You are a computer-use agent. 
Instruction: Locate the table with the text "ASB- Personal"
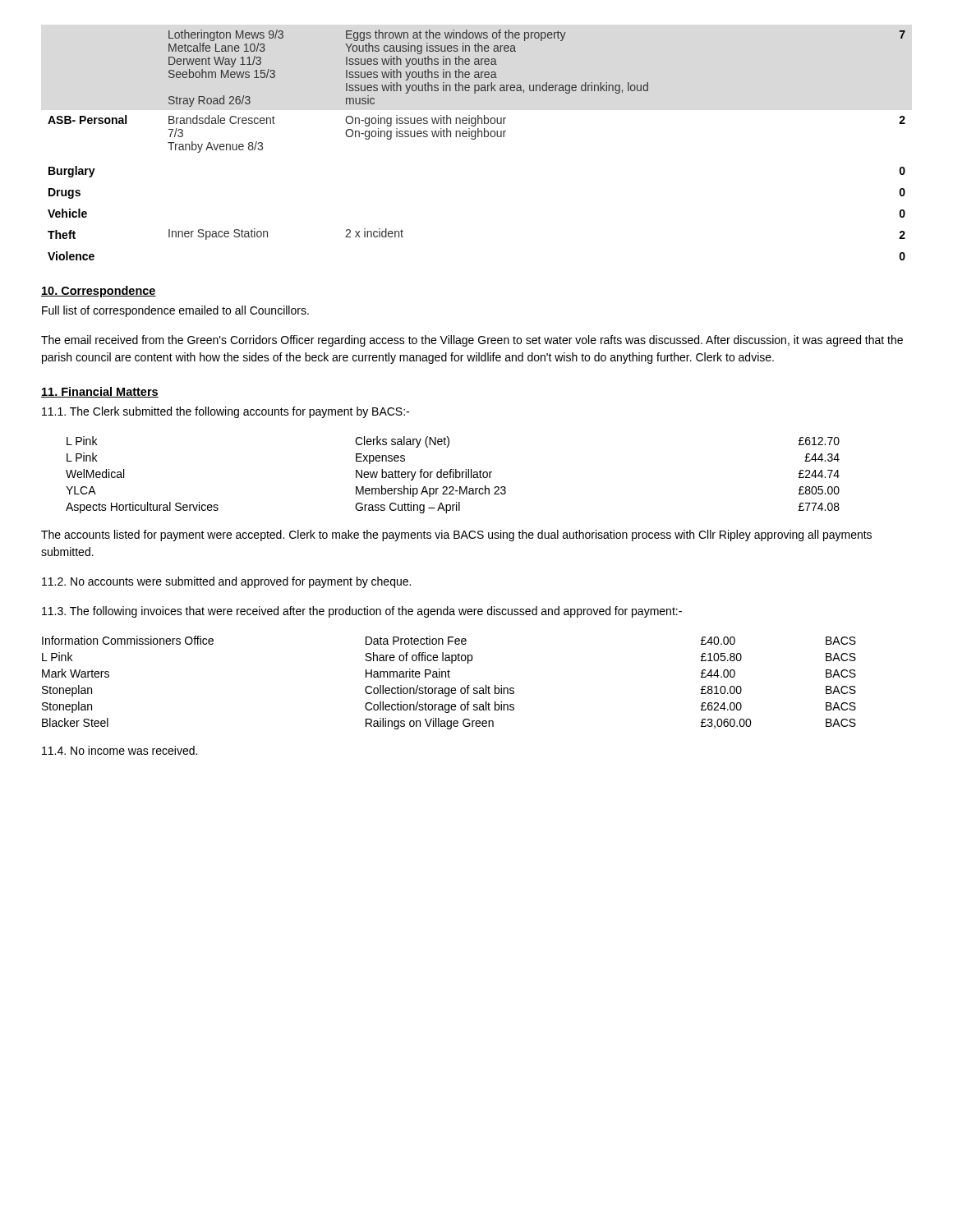pyautogui.click(x=476, y=145)
